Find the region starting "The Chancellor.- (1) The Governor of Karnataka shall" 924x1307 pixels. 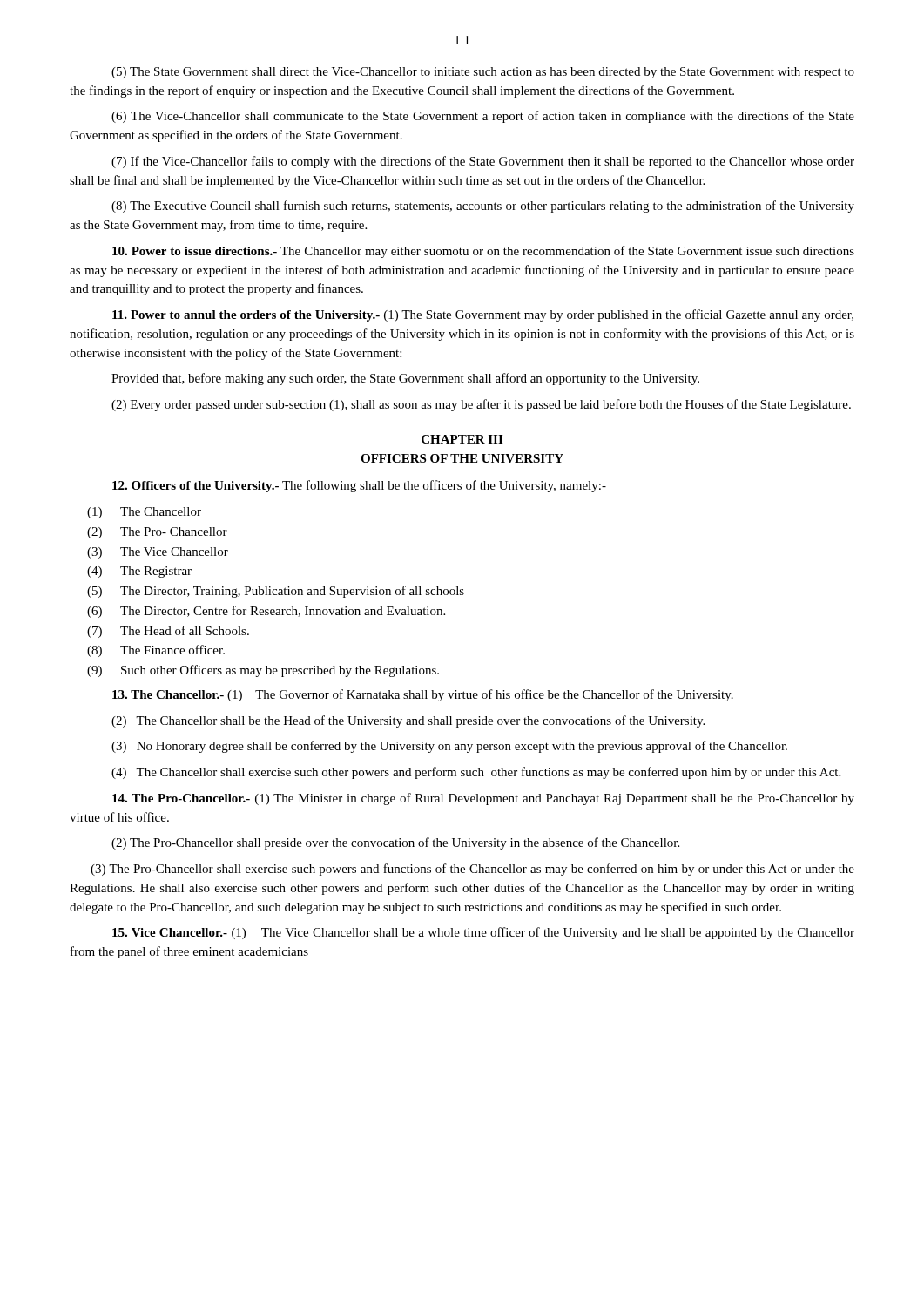click(x=462, y=695)
